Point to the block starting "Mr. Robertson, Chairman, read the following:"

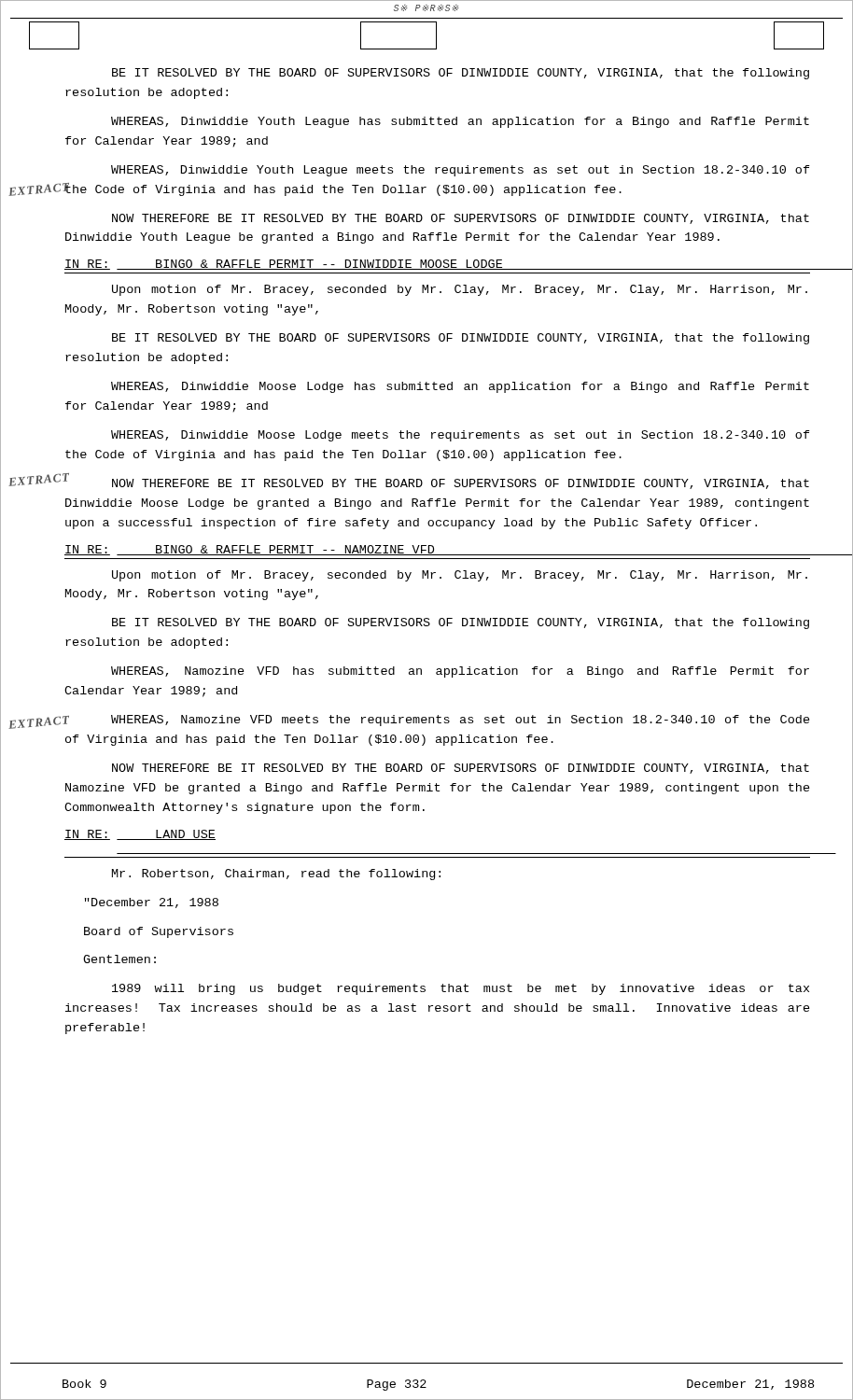[277, 874]
